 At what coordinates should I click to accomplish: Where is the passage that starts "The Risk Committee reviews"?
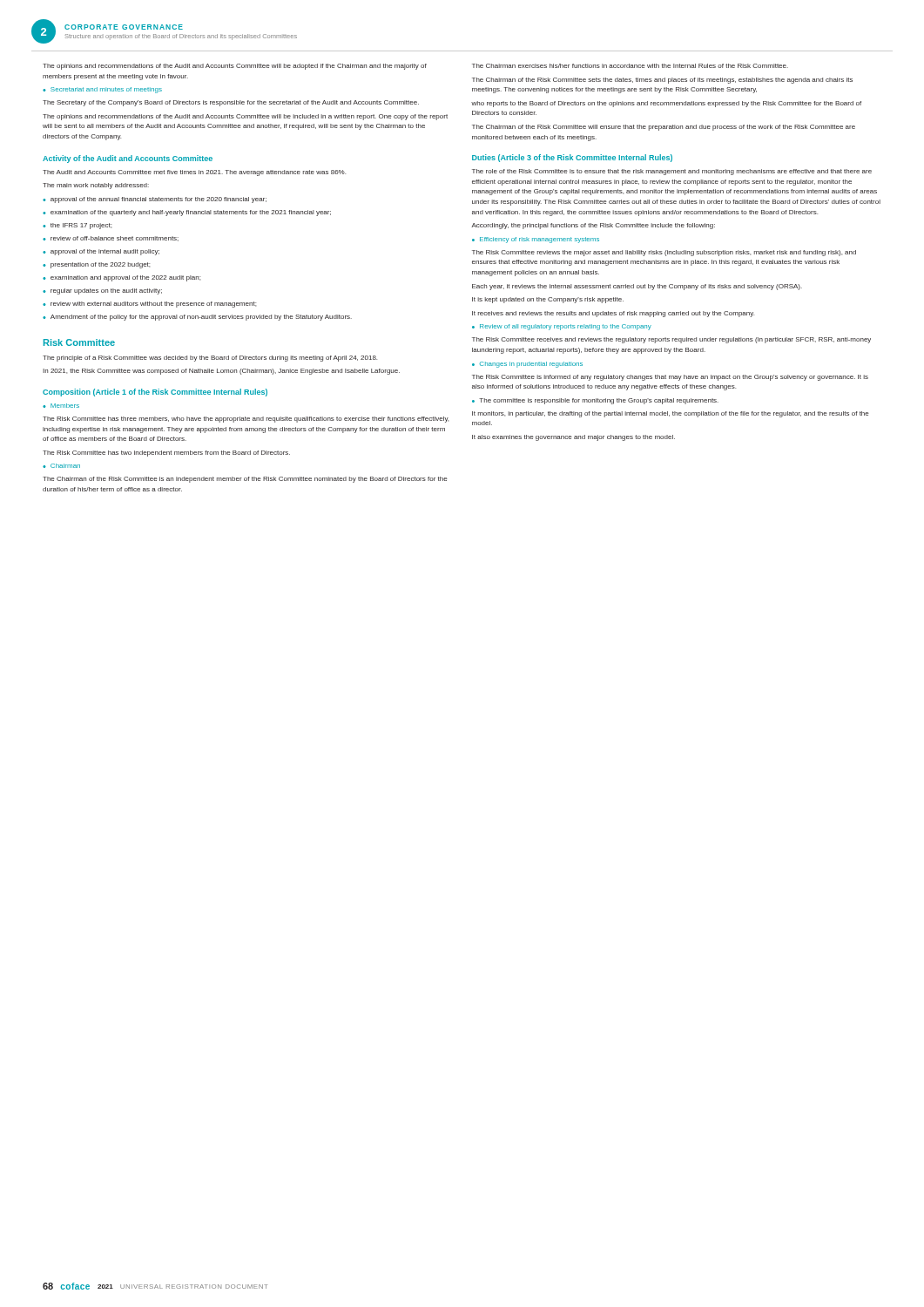coord(664,262)
